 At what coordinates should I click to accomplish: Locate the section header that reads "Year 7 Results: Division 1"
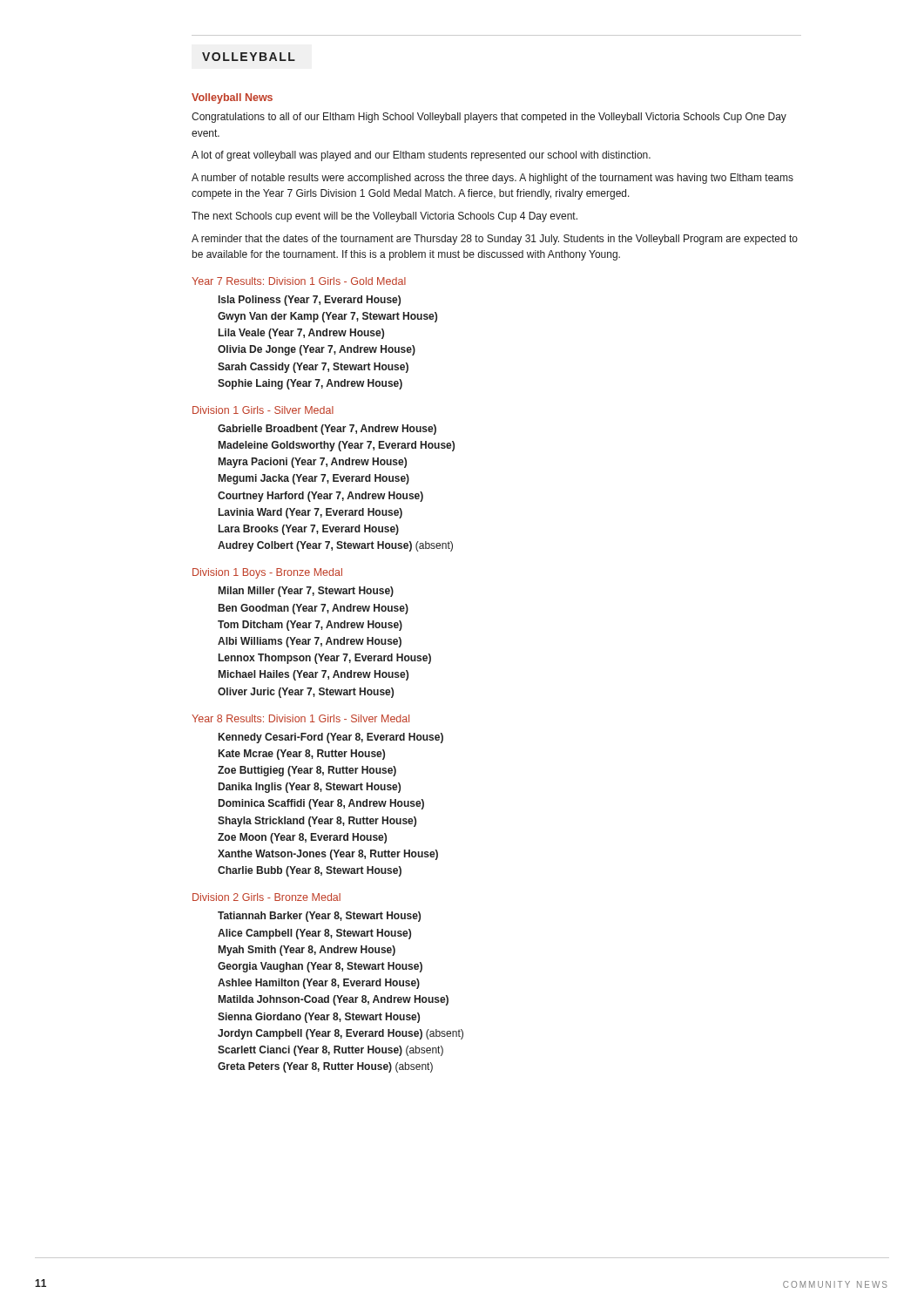pyautogui.click(x=299, y=281)
